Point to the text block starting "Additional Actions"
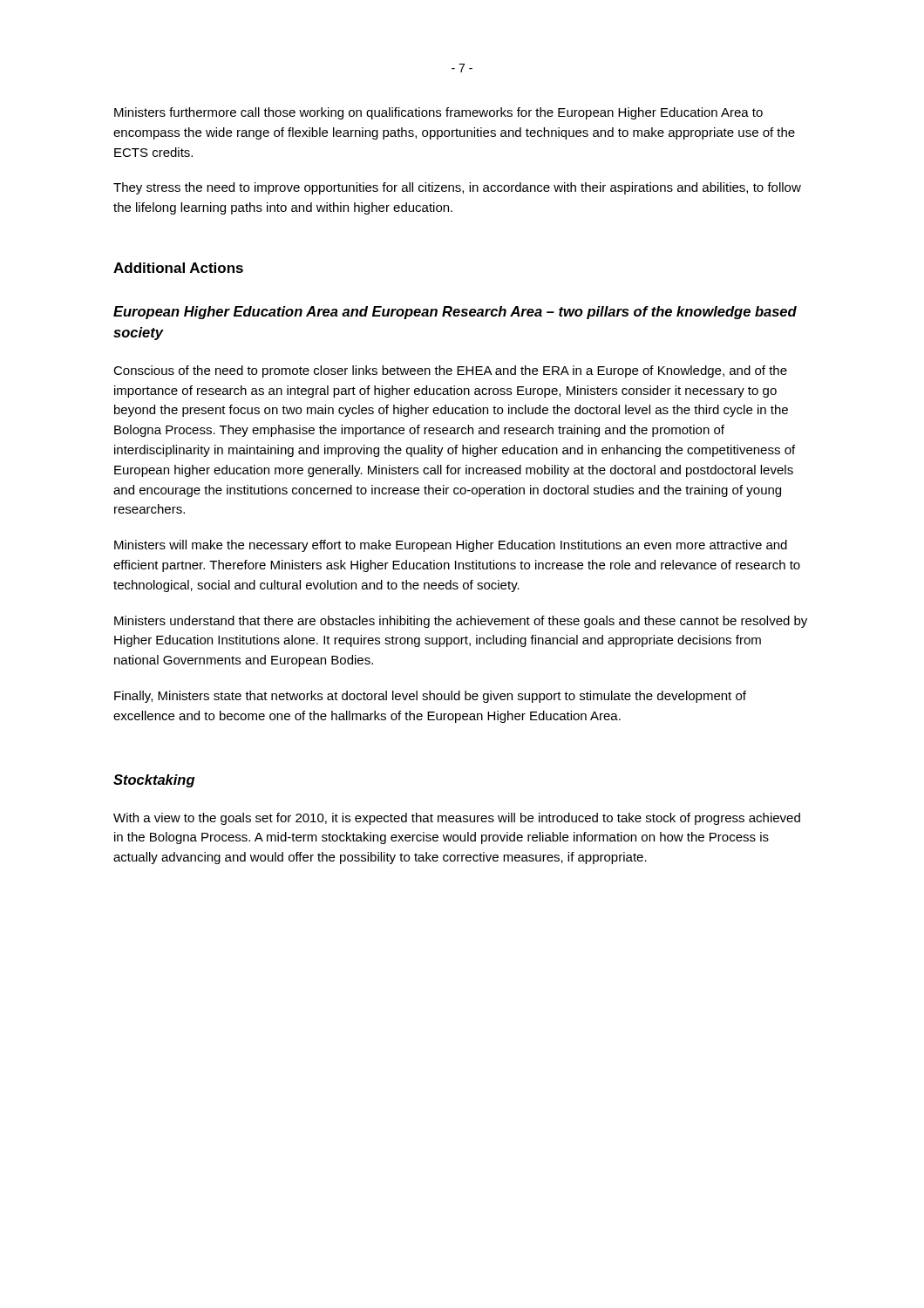The width and height of the screenshot is (924, 1308). [x=178, y=268]
